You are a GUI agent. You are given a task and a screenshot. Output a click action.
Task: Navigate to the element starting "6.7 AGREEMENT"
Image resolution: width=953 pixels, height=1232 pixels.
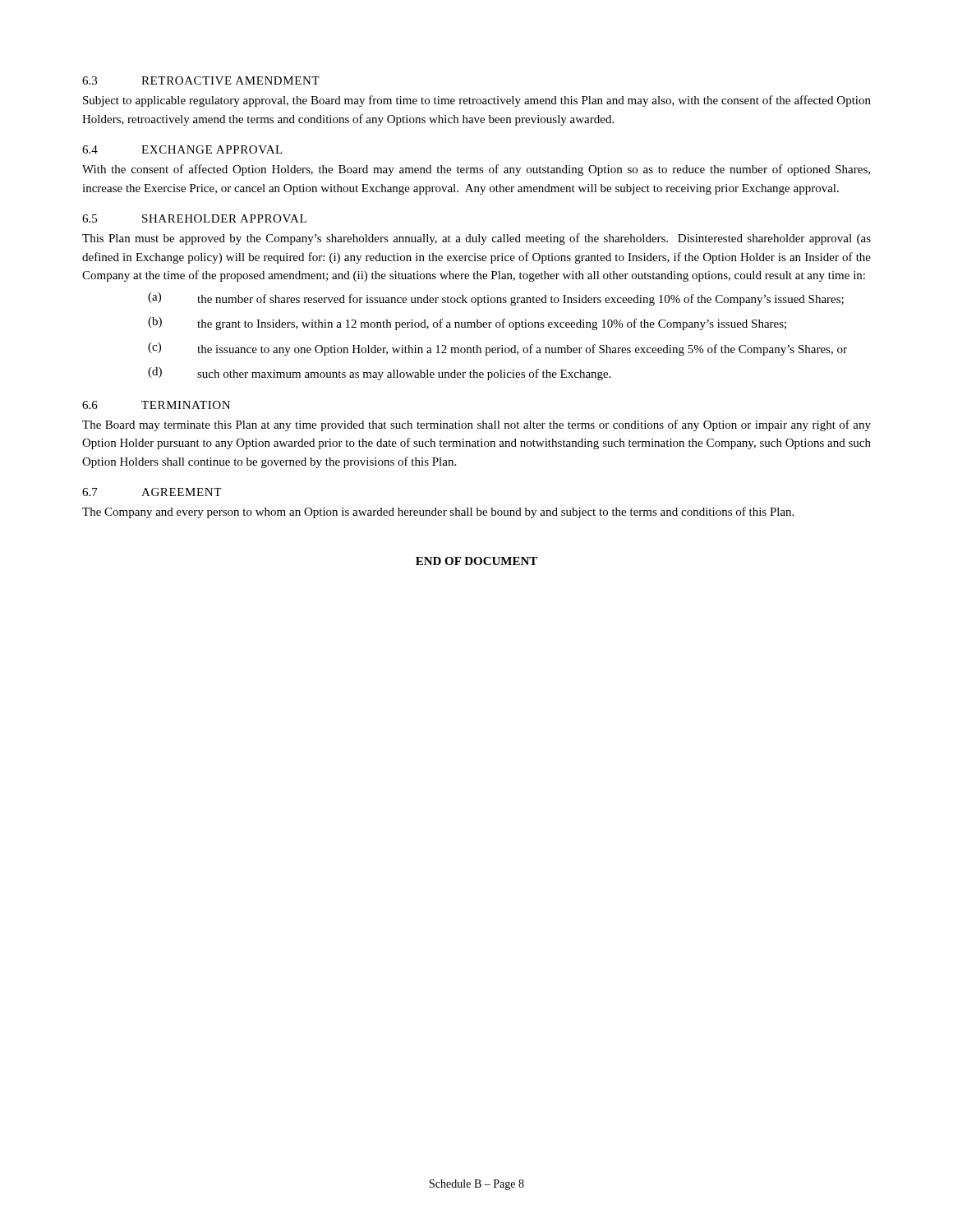click(x=152, y=492)
